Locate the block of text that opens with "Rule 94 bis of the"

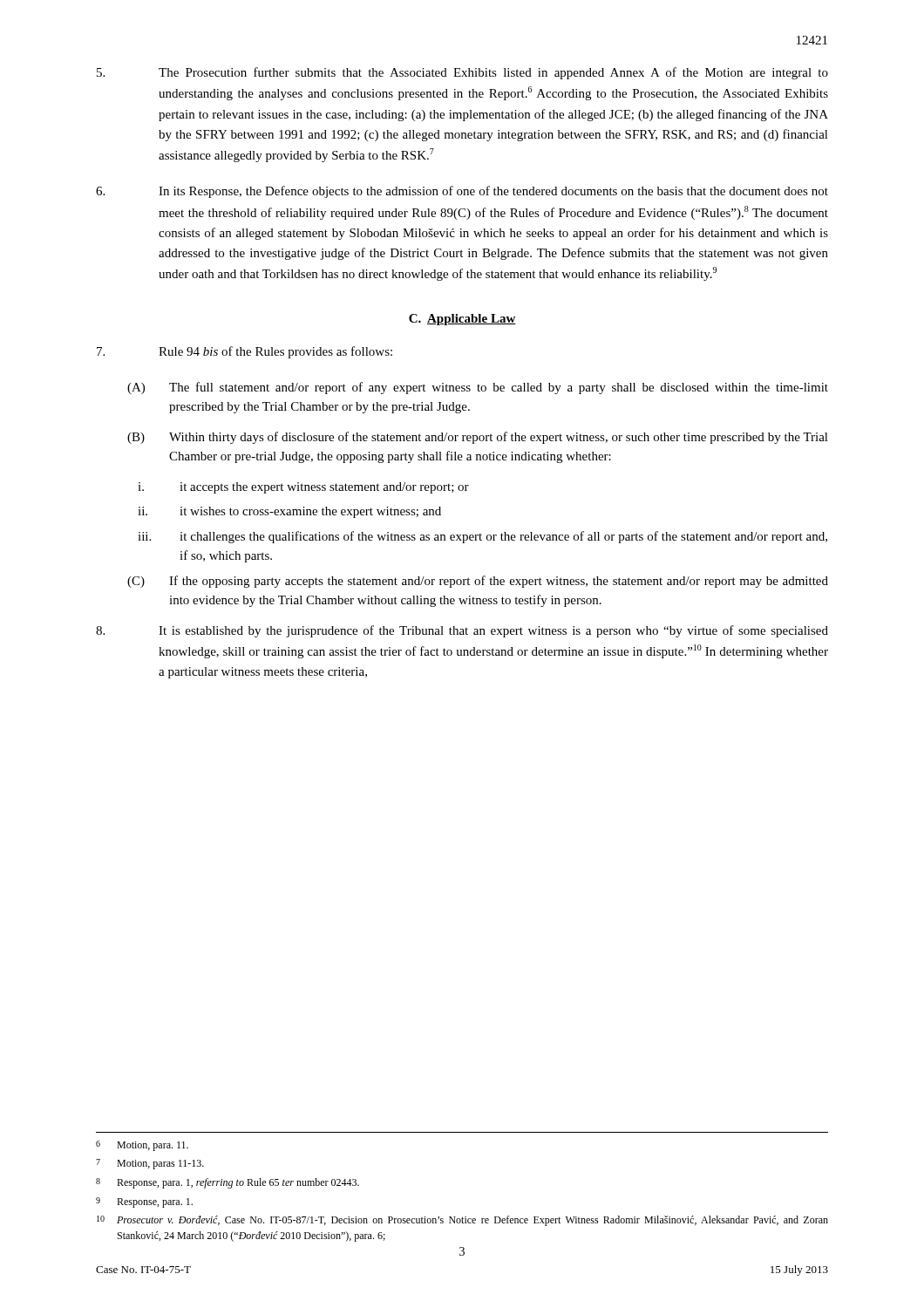[x=245, y=352]
